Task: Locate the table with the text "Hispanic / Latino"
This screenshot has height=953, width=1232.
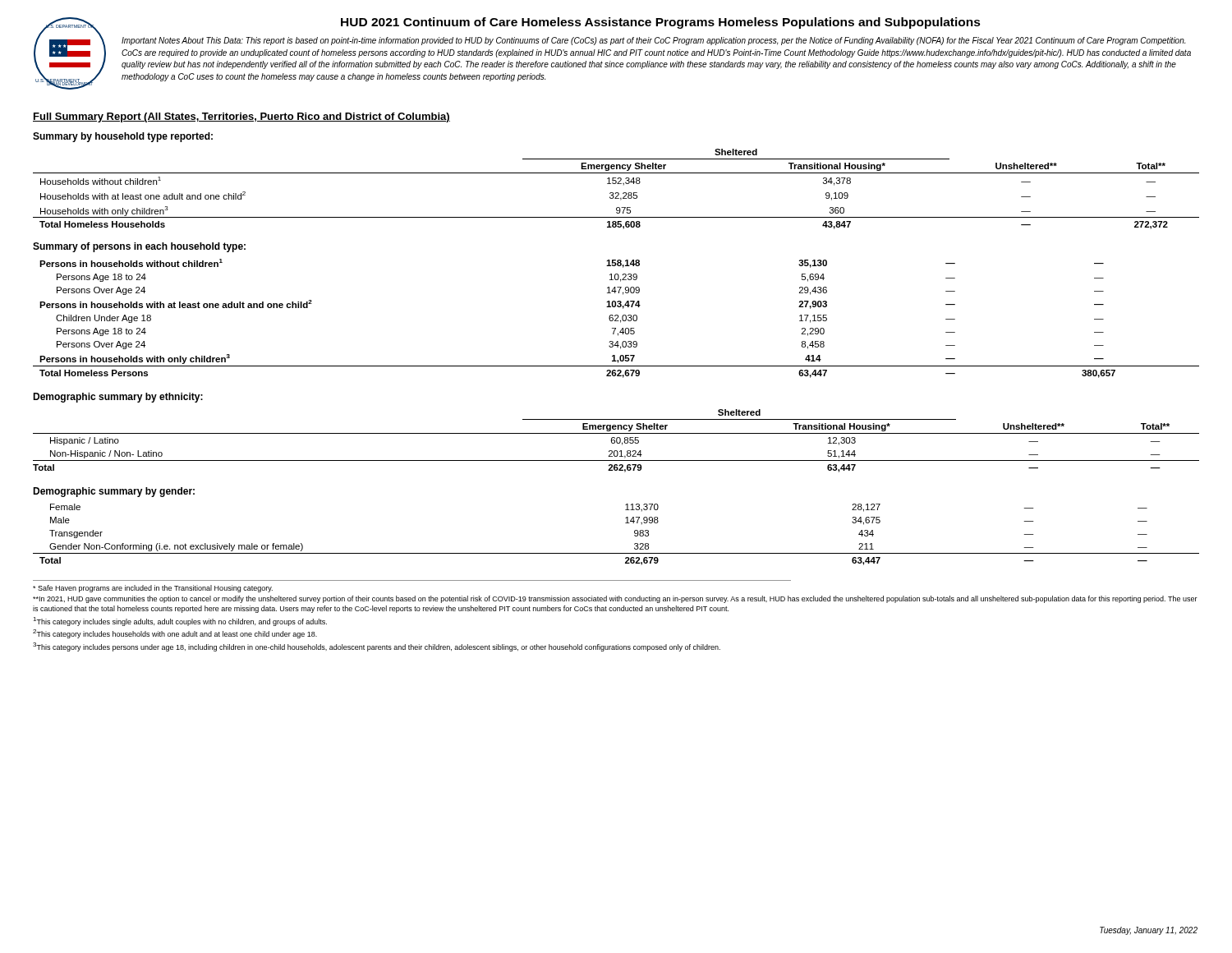Action: click(616, 440)
